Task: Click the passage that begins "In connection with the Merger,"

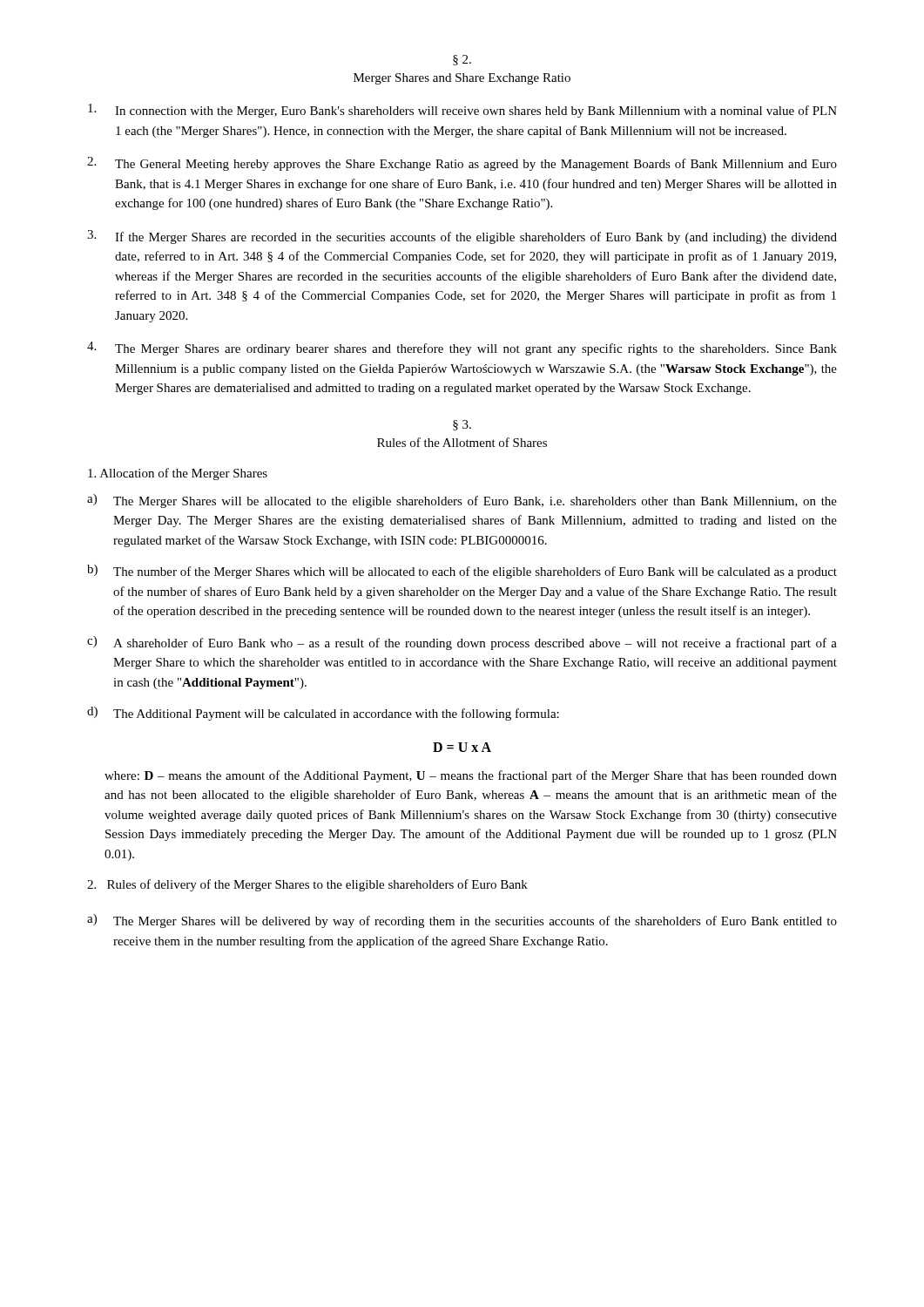Action: (462, 121)
